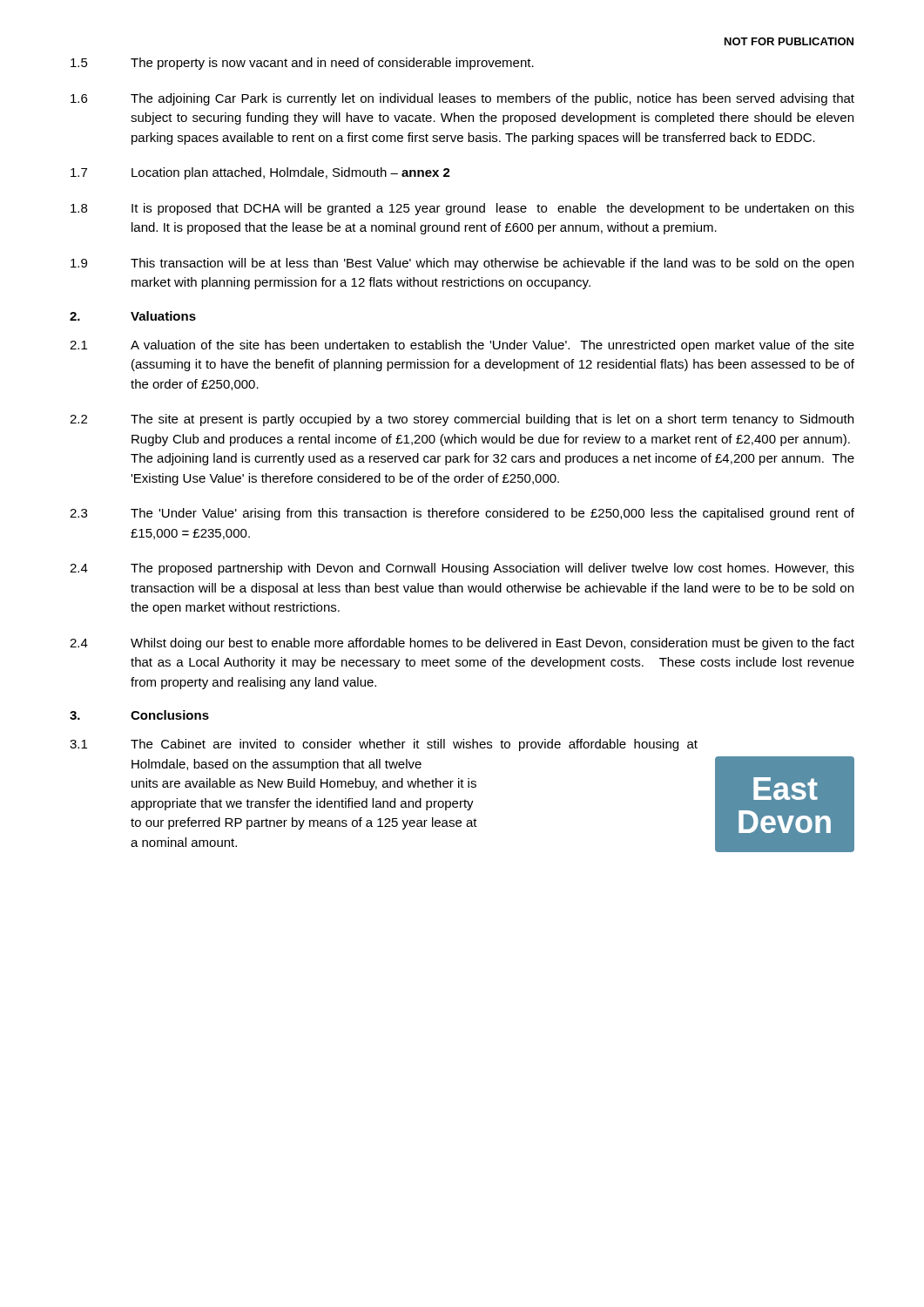Locate the block starting "5 The property is now vacant"
This screenshot has height=1307, width=924.
[462, 63]
